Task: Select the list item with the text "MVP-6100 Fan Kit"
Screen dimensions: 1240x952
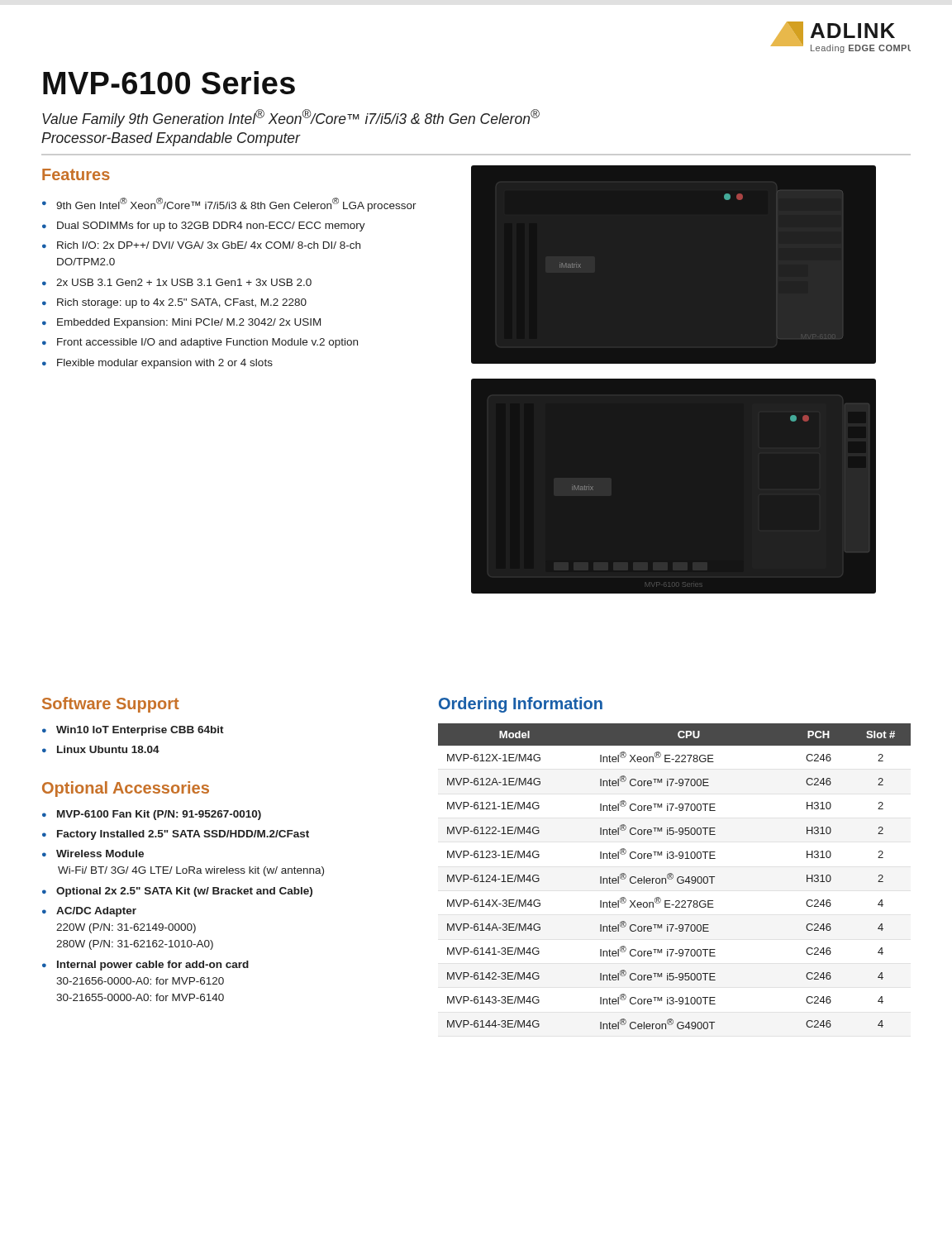Action: pyautogui.click(x=159, y=813)
